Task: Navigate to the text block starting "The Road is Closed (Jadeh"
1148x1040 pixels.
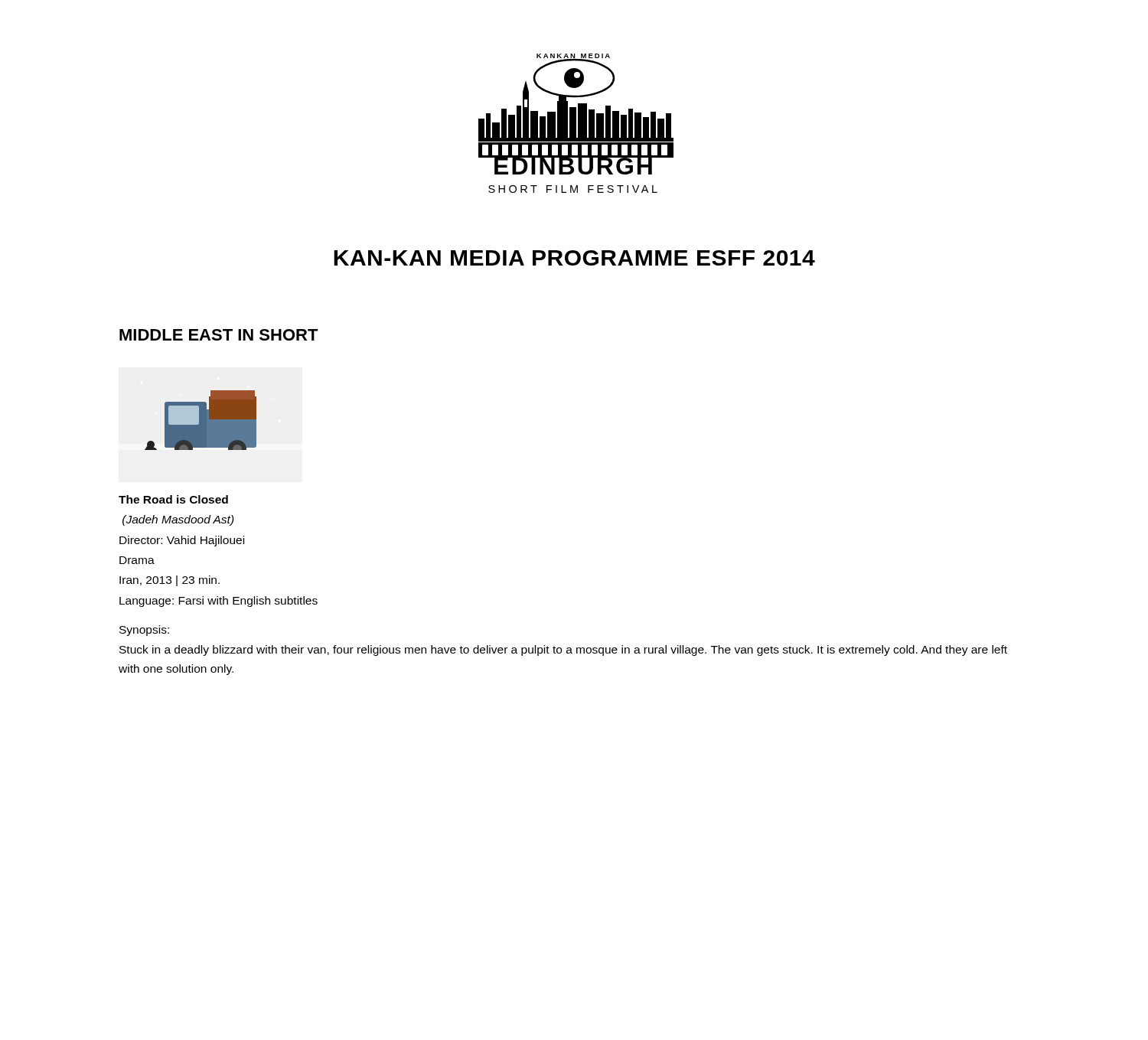Action: point(218,550)
